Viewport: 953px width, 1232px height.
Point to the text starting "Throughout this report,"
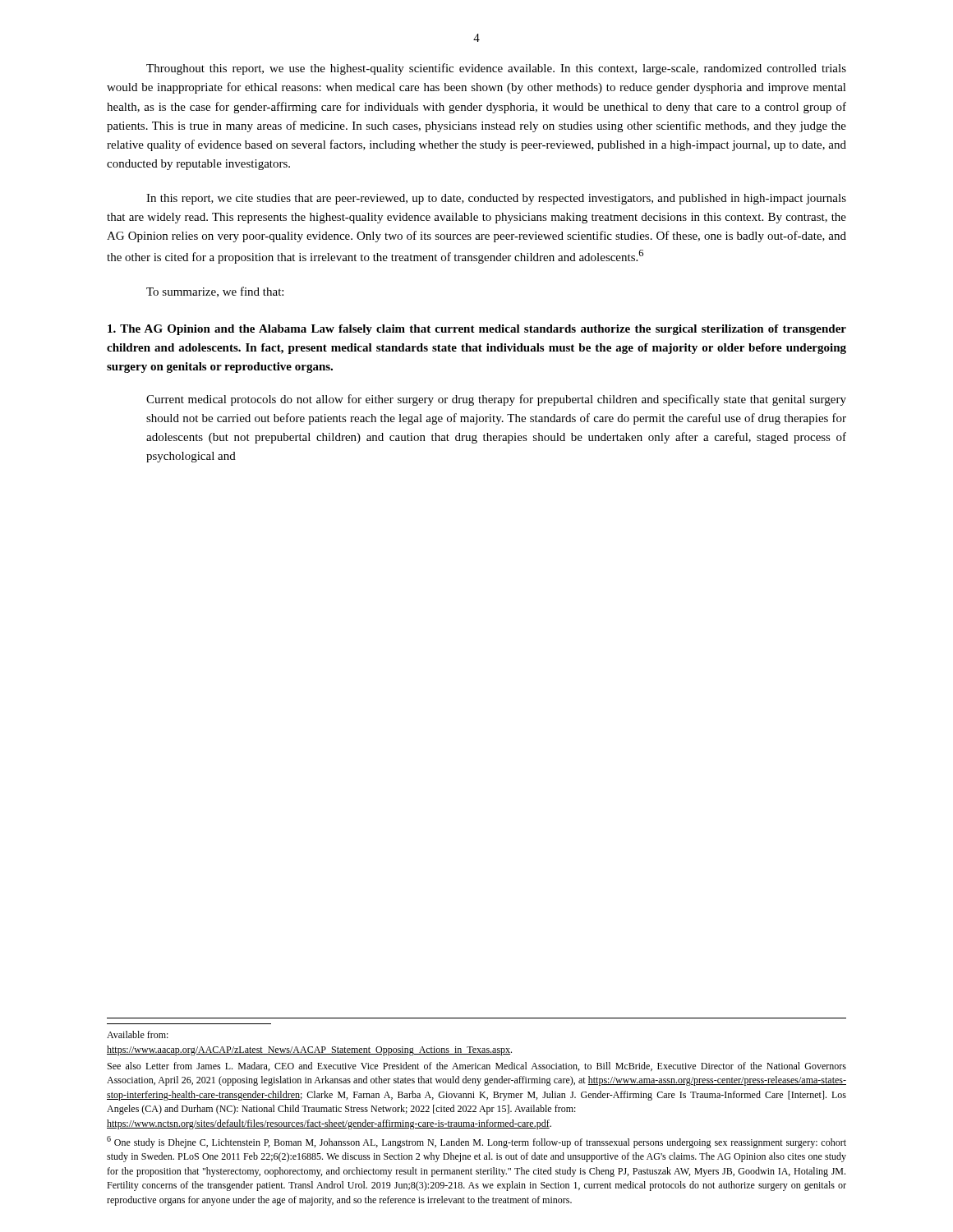point(476,116)
